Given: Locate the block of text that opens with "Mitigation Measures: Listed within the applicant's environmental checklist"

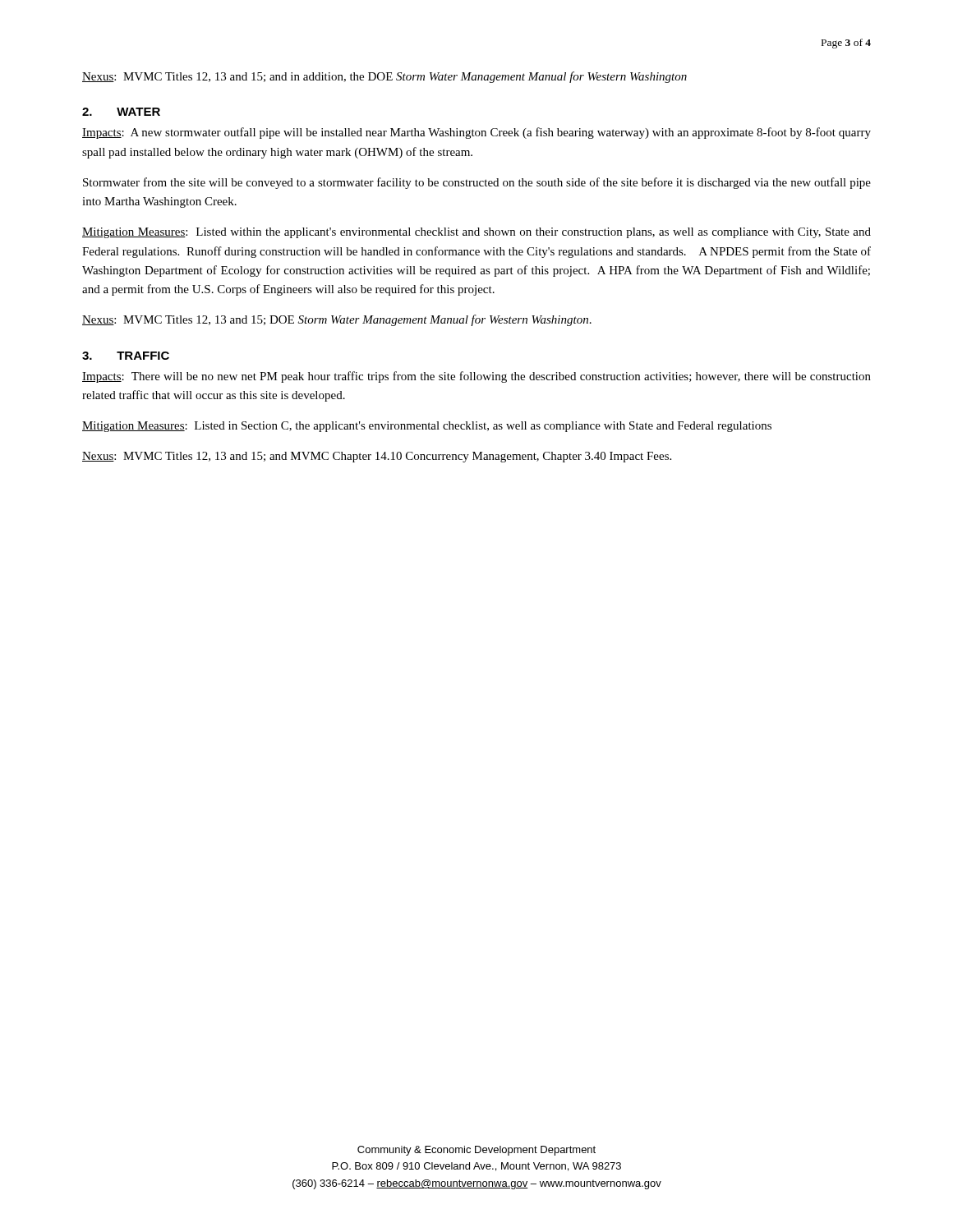Looking at the screenshot, I should tap(476, 260).
